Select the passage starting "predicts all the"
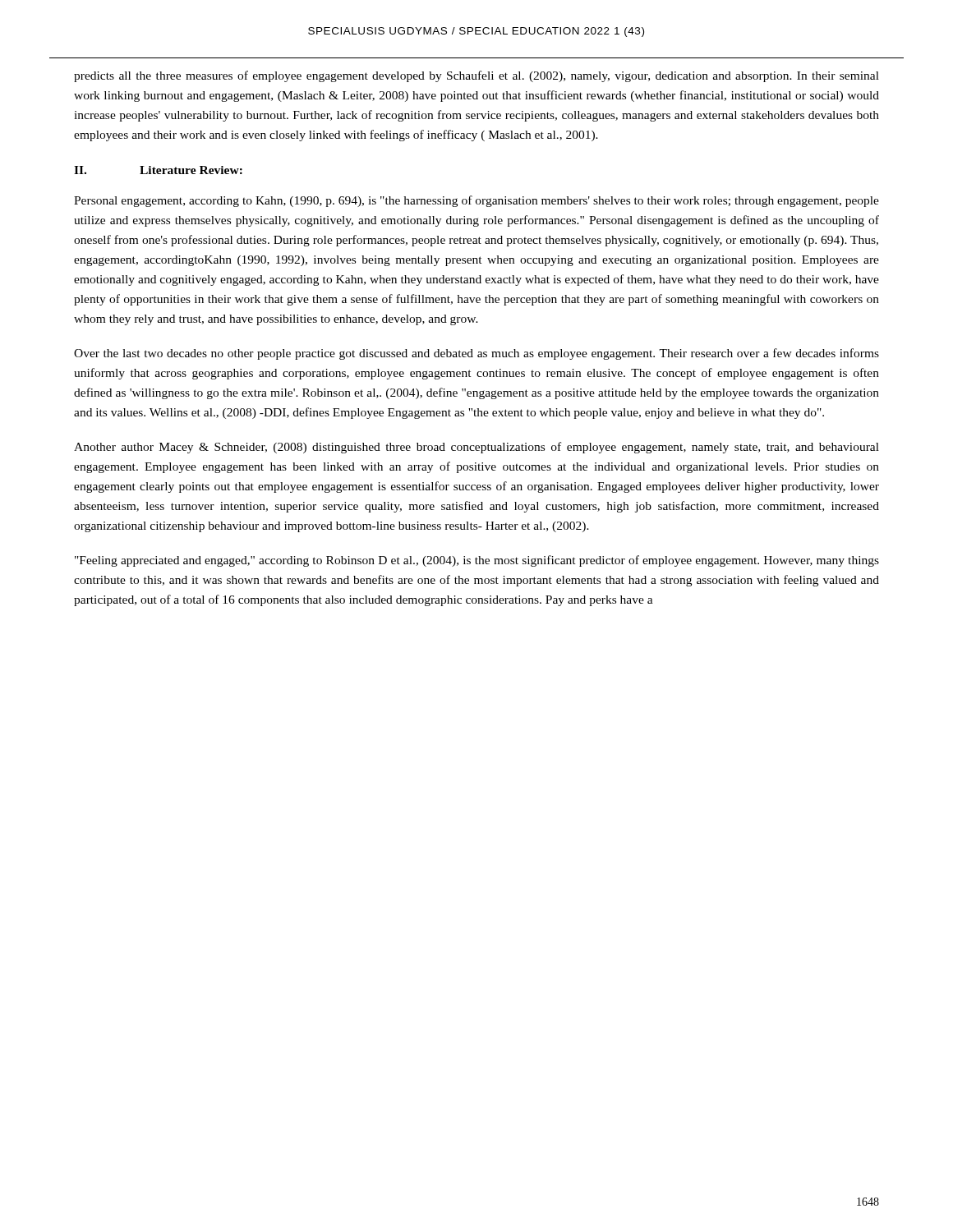The width and height of the screenshot is (953, 1232). click(x=476, y=105)
